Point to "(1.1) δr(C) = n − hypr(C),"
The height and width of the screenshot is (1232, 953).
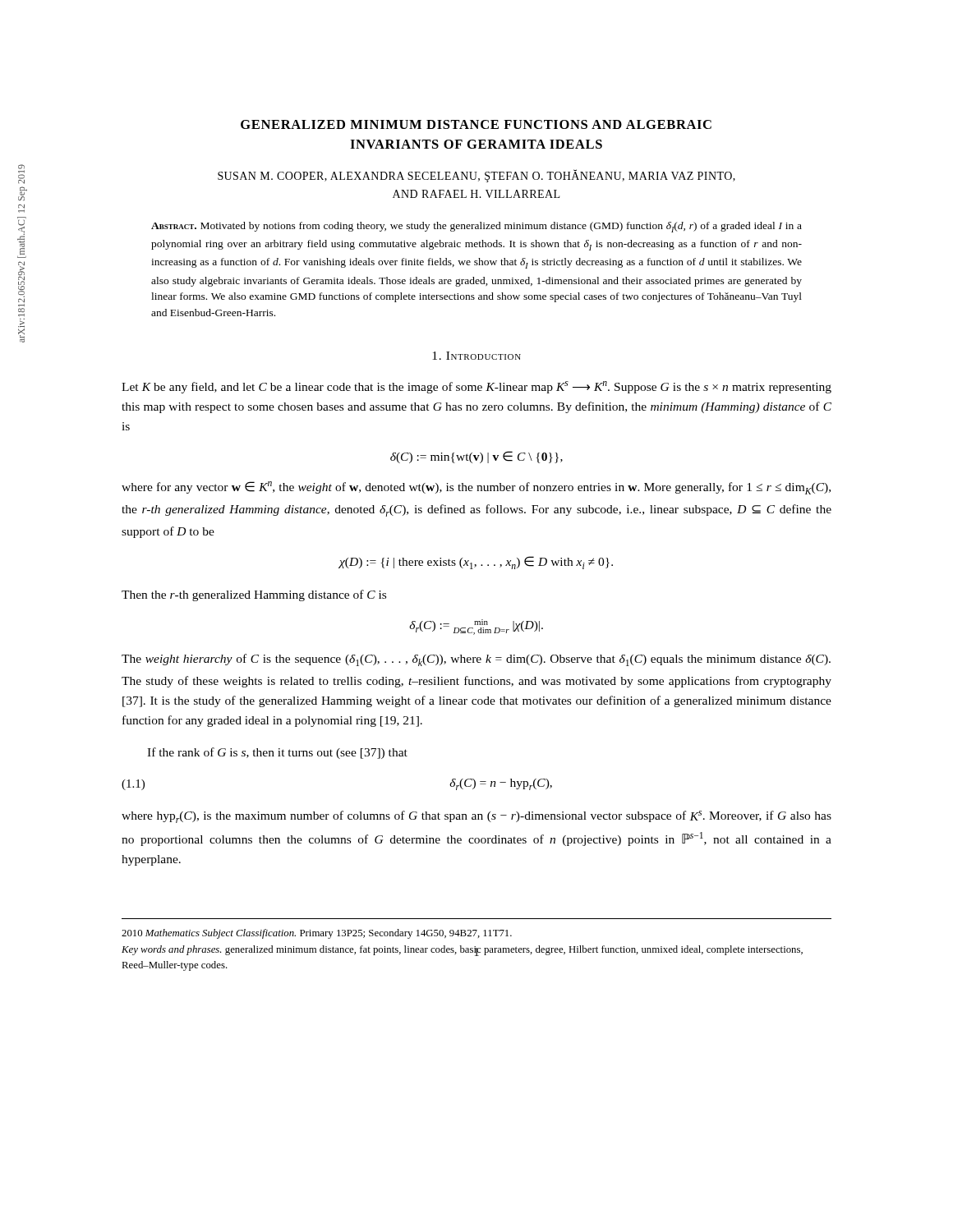pyautogui.click(x=129, y=784)
